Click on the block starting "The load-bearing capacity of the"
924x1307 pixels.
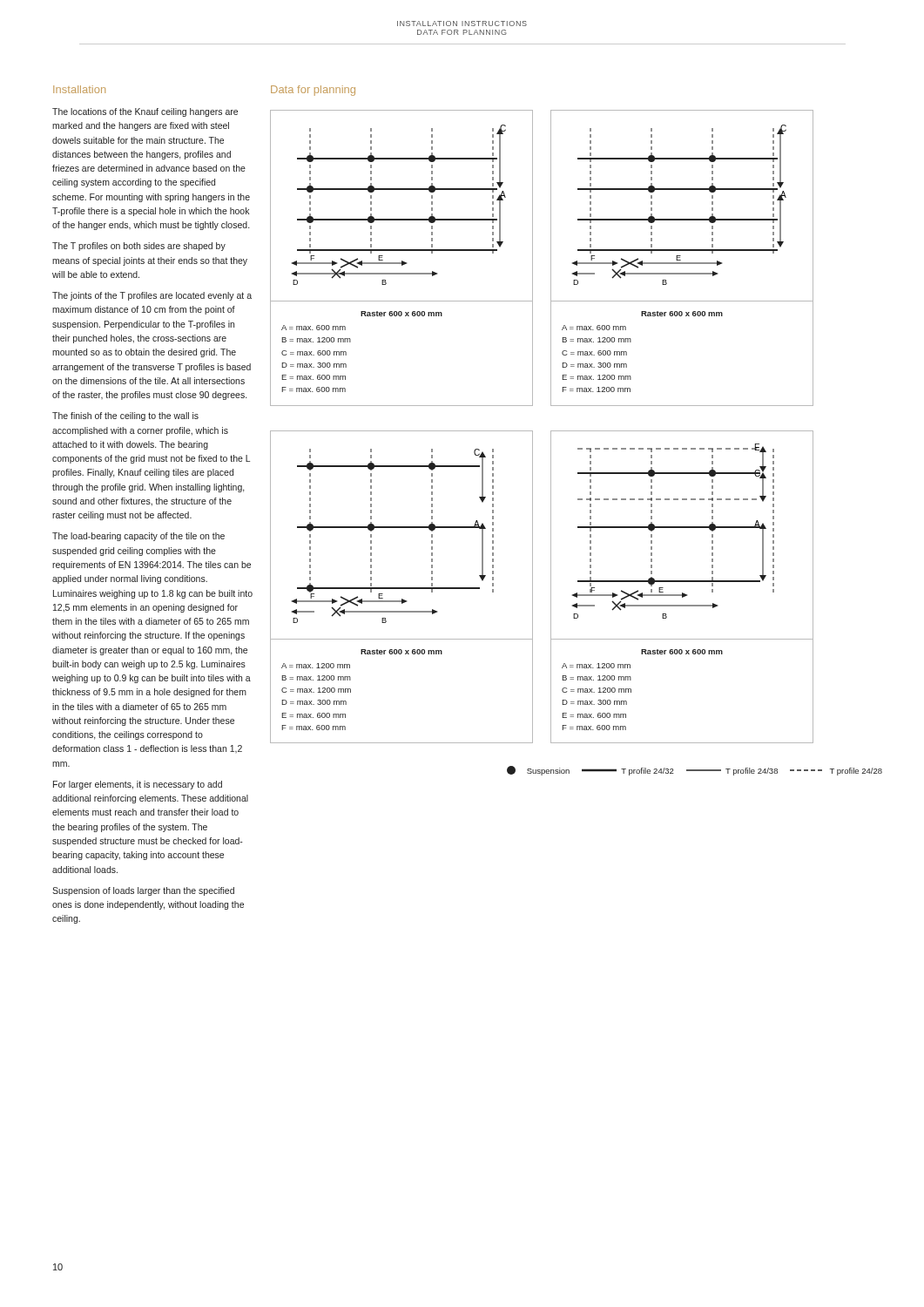(x=152, y=650)
